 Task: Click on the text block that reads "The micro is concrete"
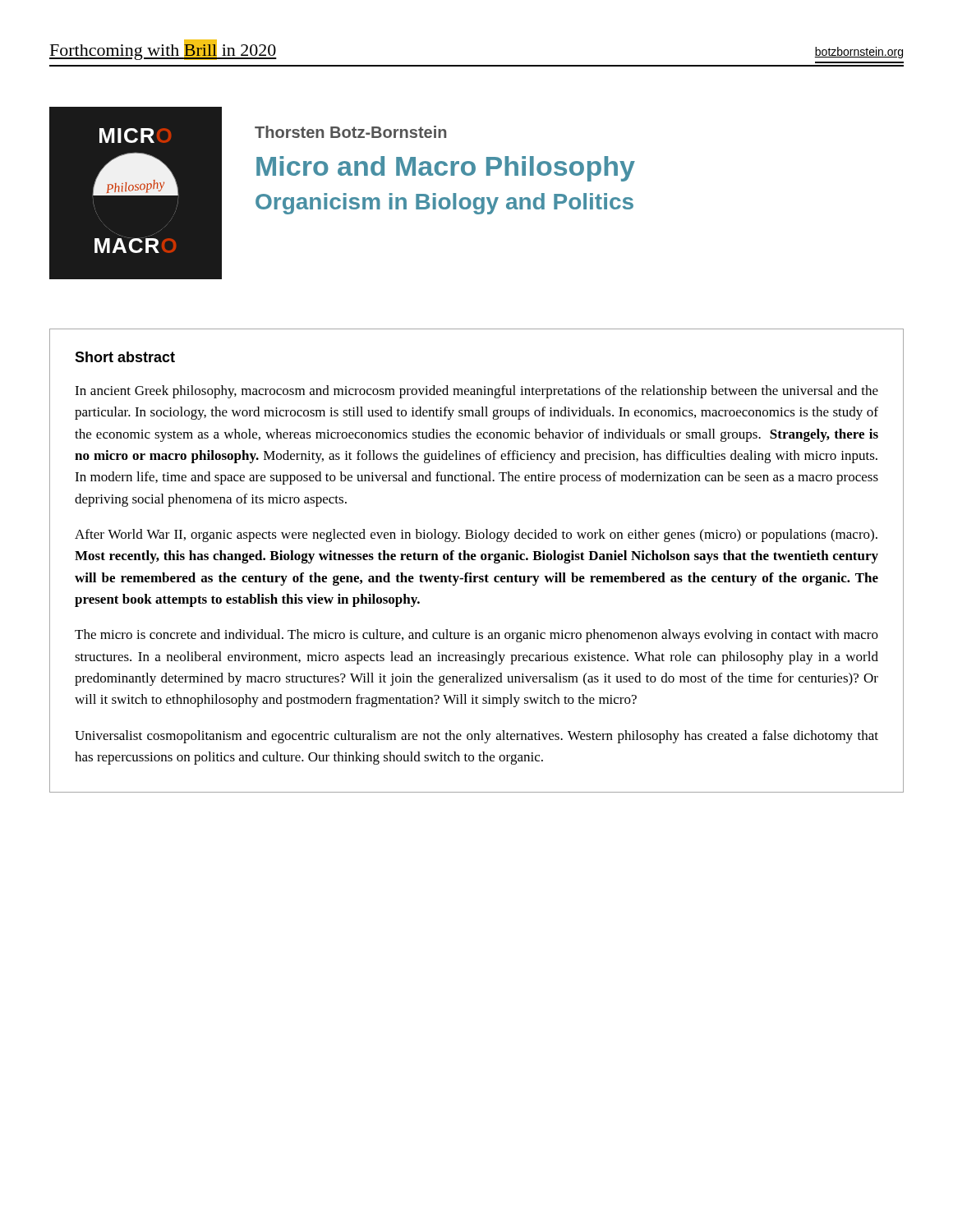[476, 667]
